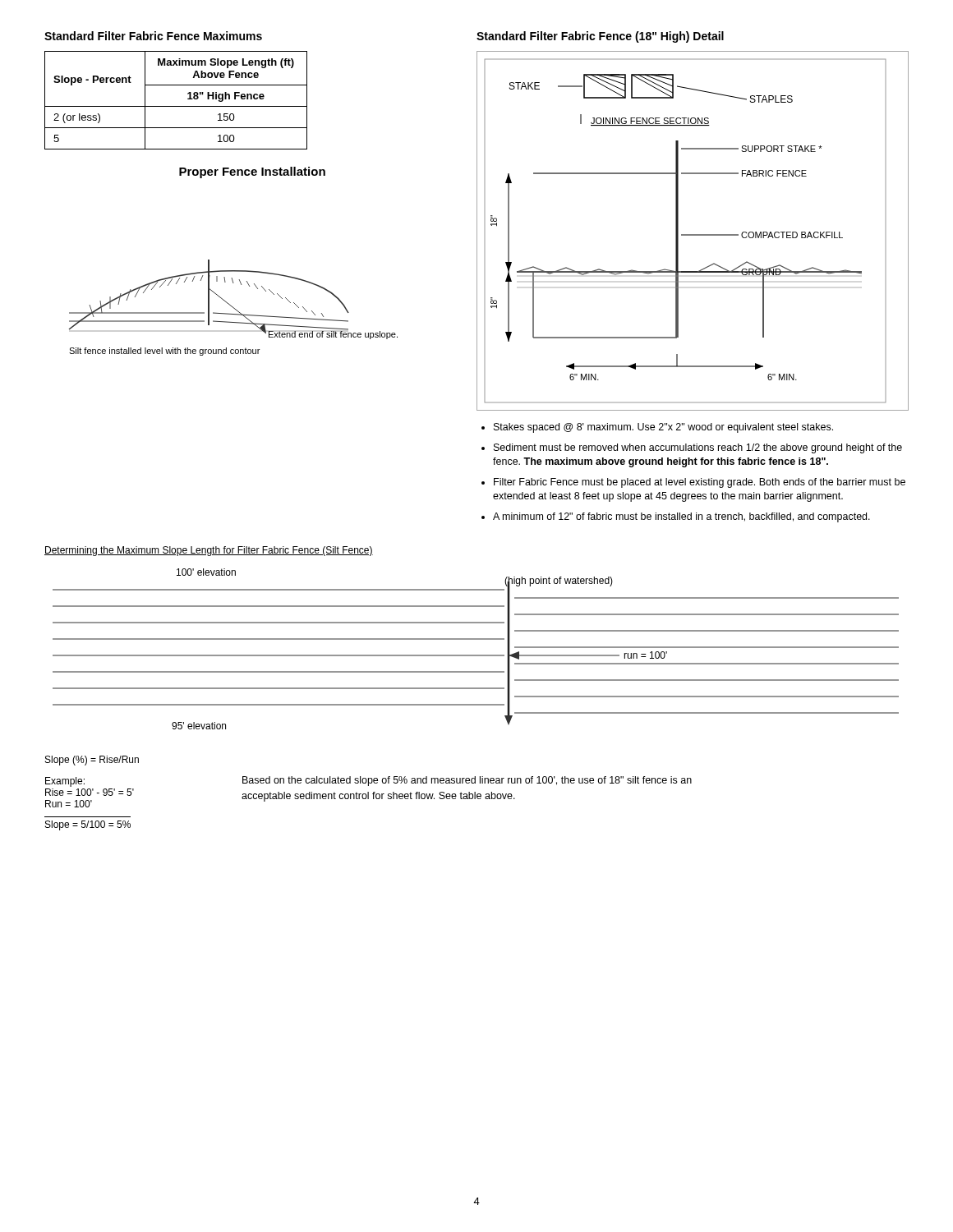Click on the table containing "2 (or less)"
The image size is (953, 1232).
click(x=252, y=100)
